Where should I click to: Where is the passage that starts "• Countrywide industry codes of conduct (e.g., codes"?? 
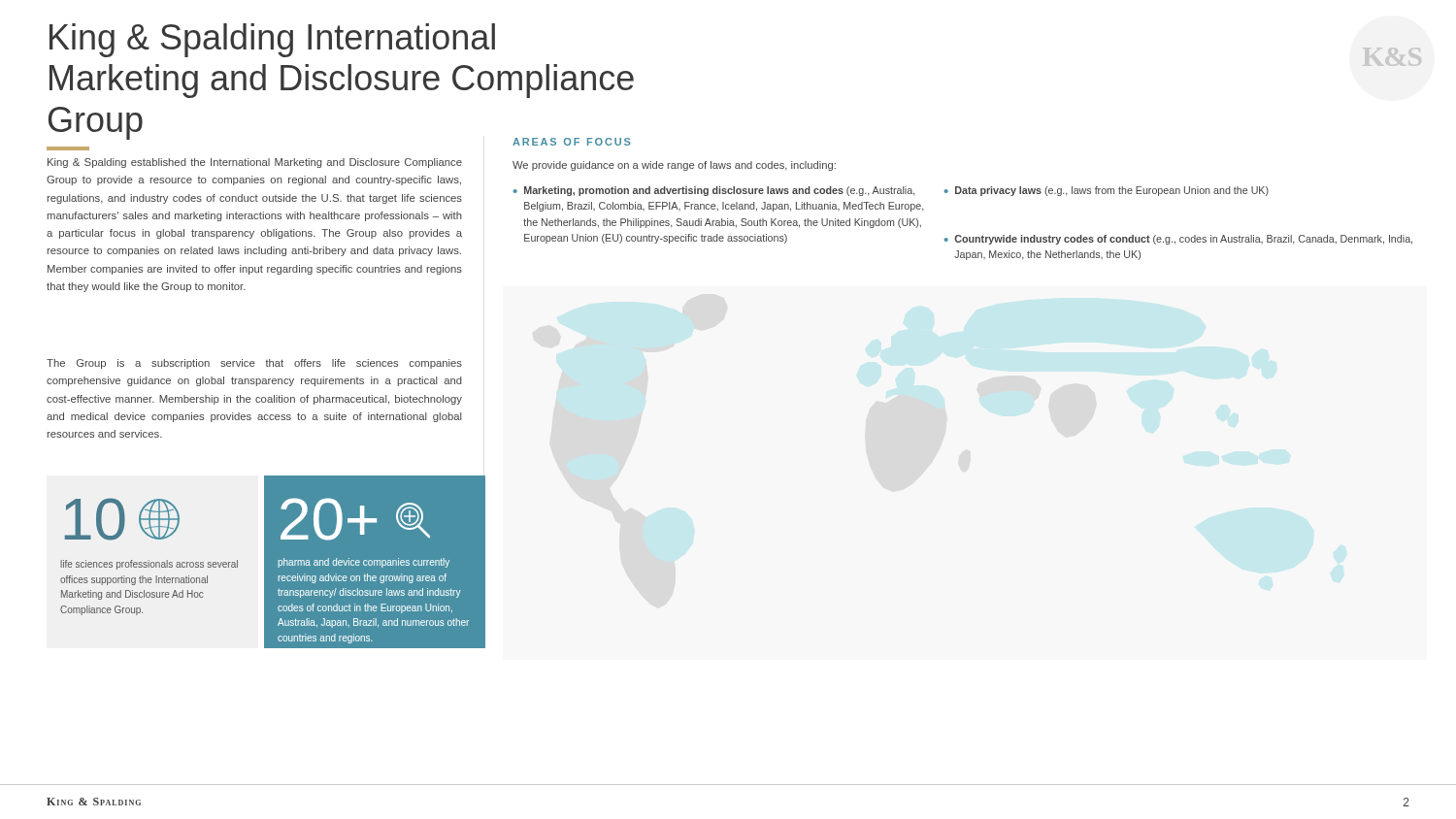click(1181, 247)
